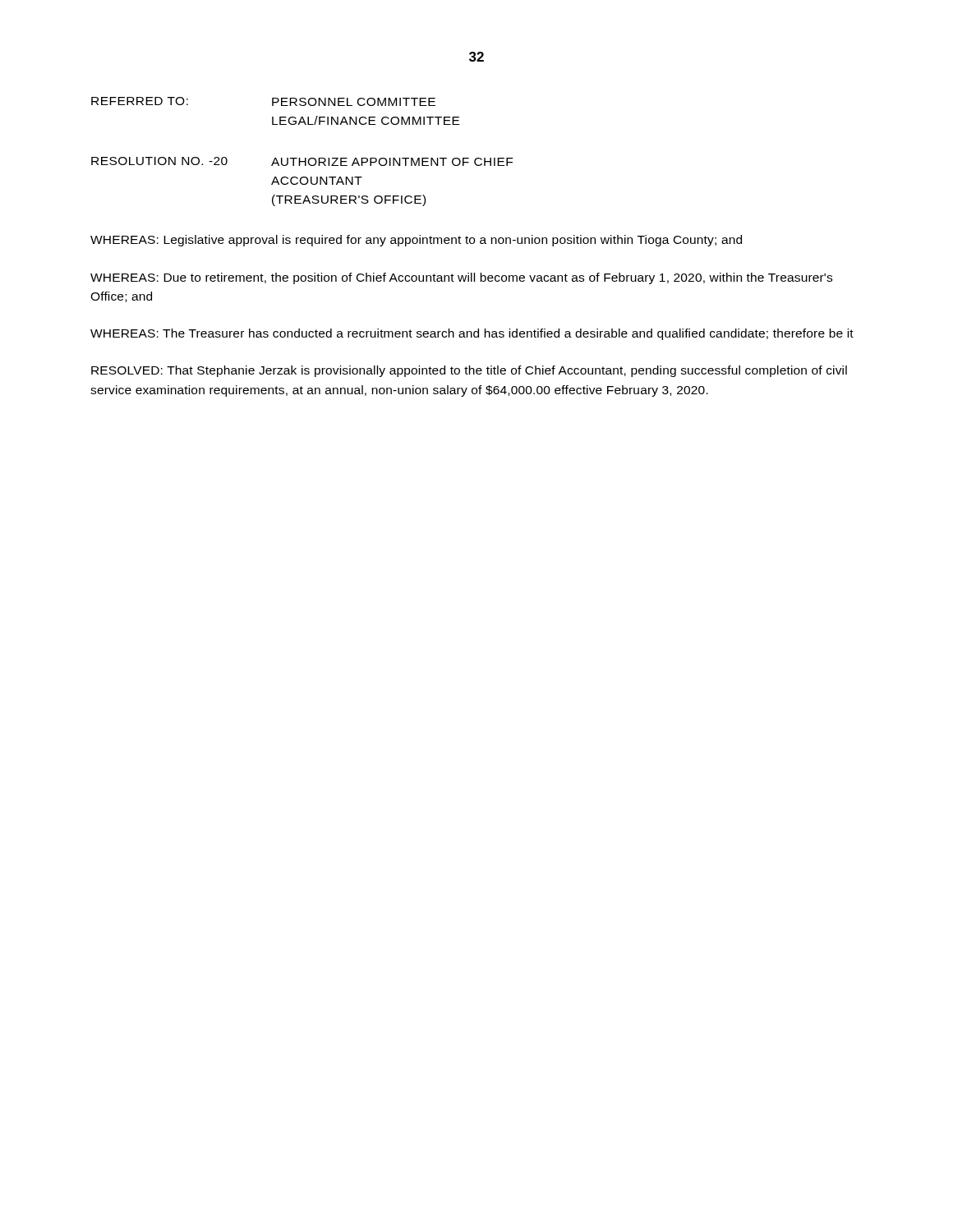953x1232 pixels.
Task: Select the text block that reads "WHEREAS: Due to retirement, the position"
Action: (x=462, y=286)
